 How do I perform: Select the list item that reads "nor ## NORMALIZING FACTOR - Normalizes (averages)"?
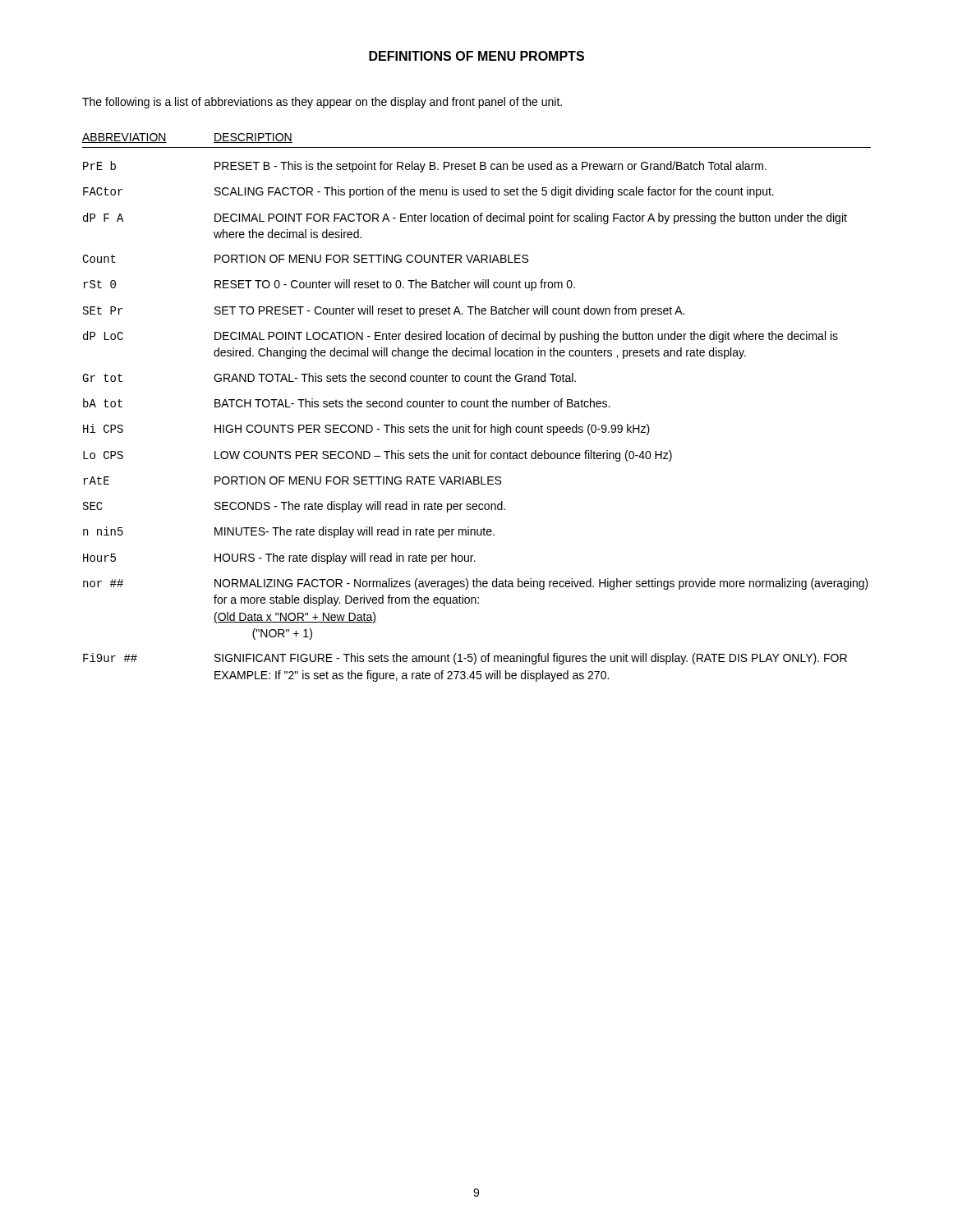point(476,608)
